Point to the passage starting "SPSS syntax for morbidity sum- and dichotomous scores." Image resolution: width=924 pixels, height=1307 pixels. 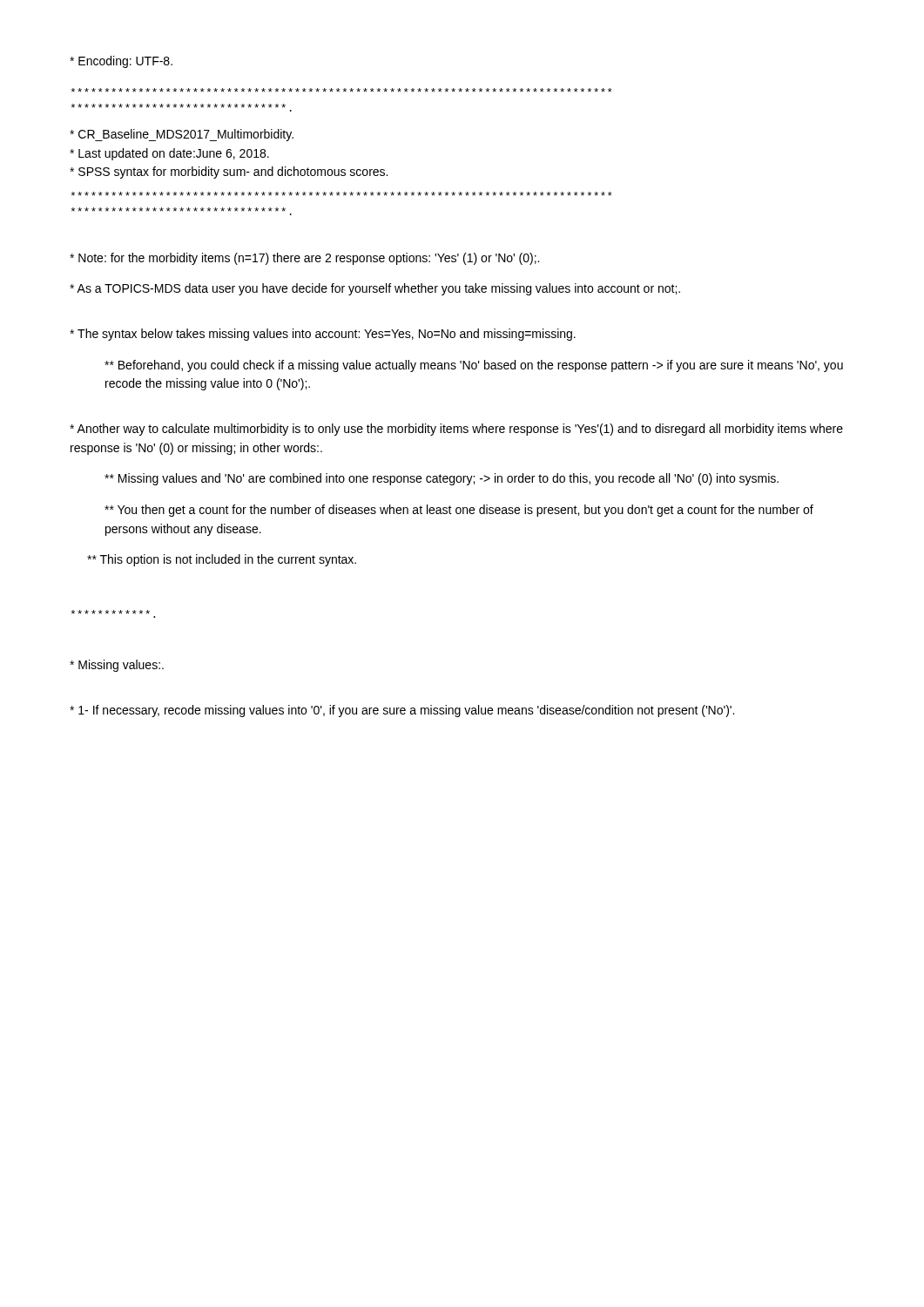(x=229, y=172)
